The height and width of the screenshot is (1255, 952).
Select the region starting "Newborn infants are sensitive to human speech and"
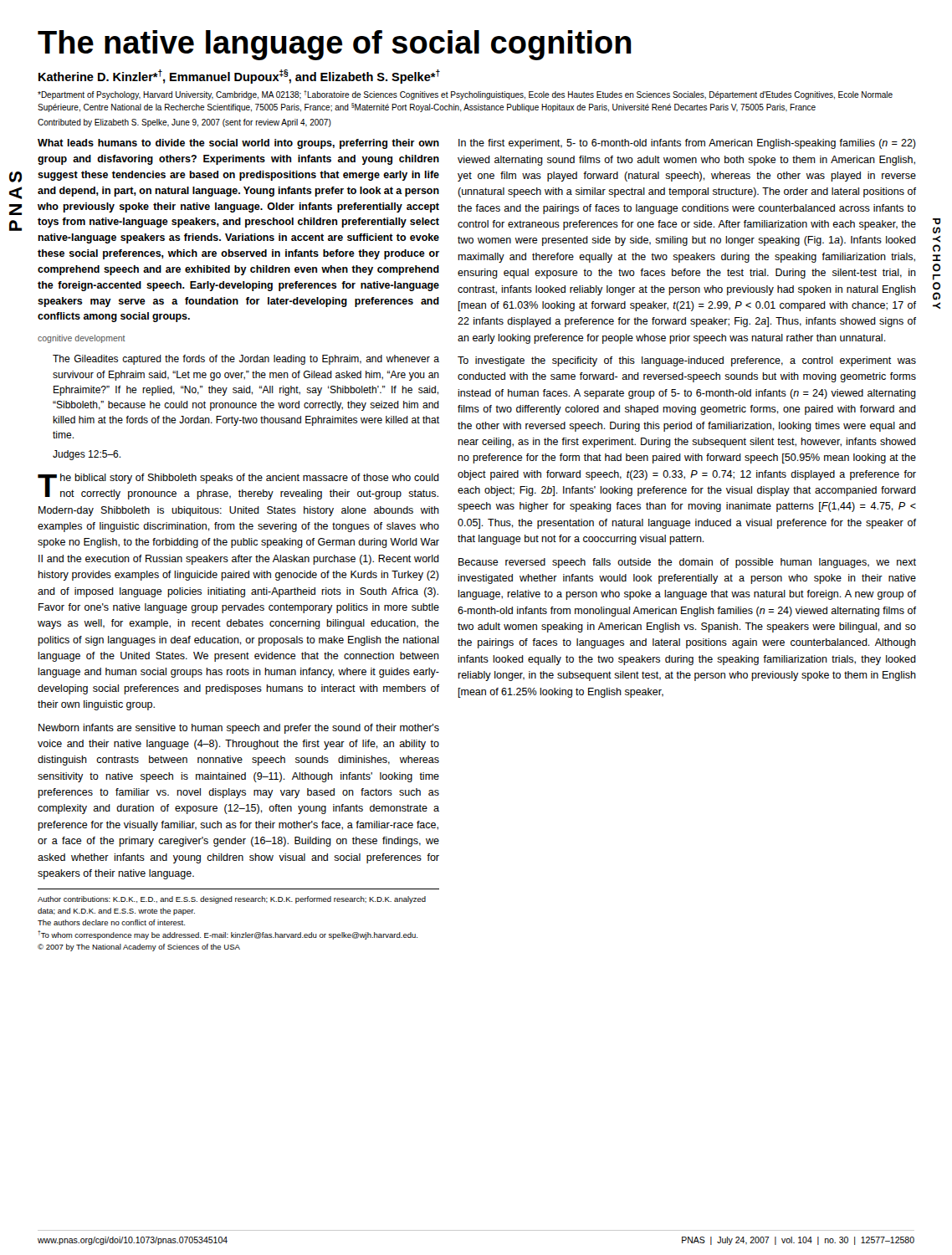238,800
